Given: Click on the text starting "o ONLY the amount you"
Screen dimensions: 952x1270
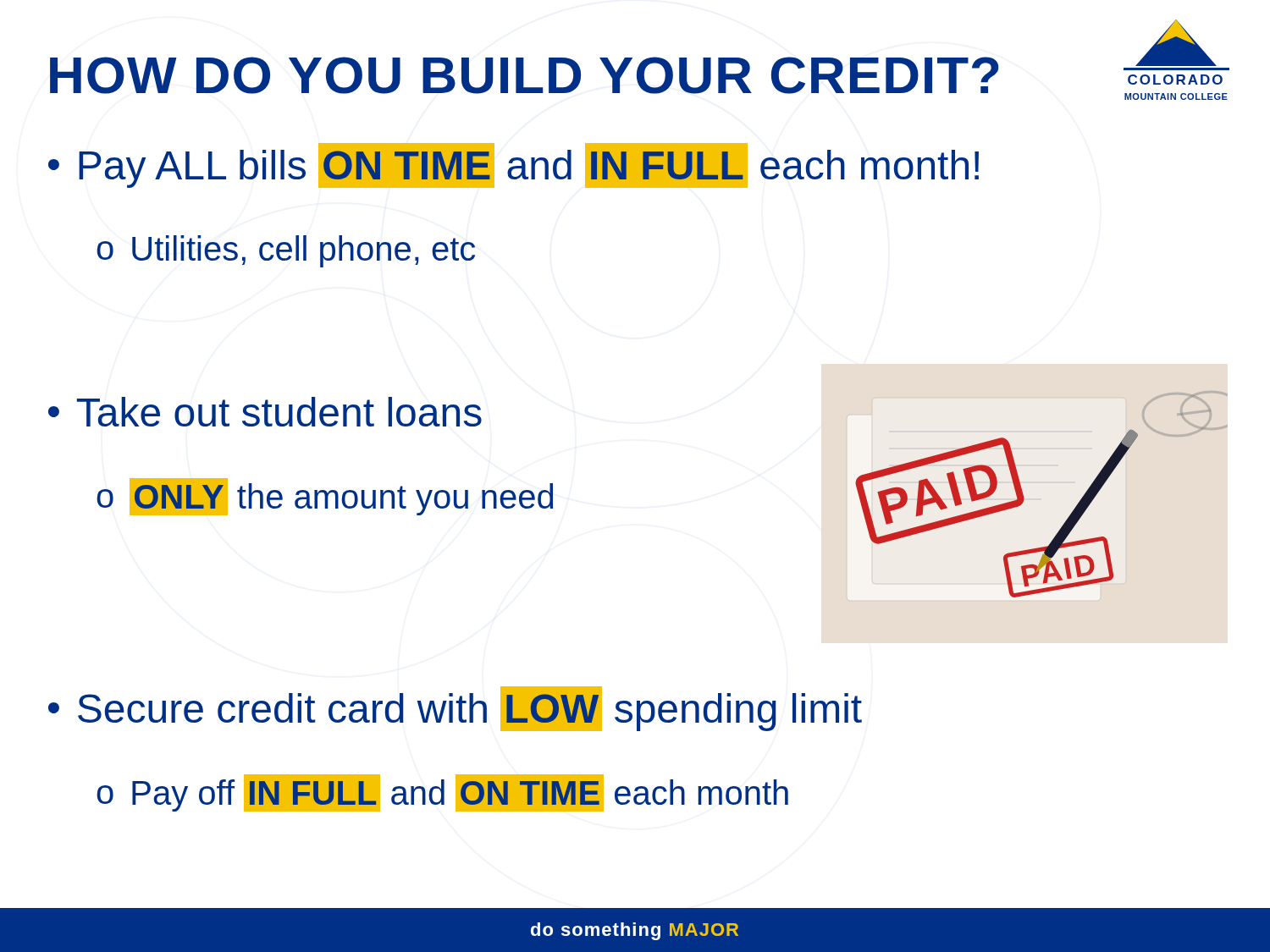Looking at the screenshot, I should tap(442, 497).
